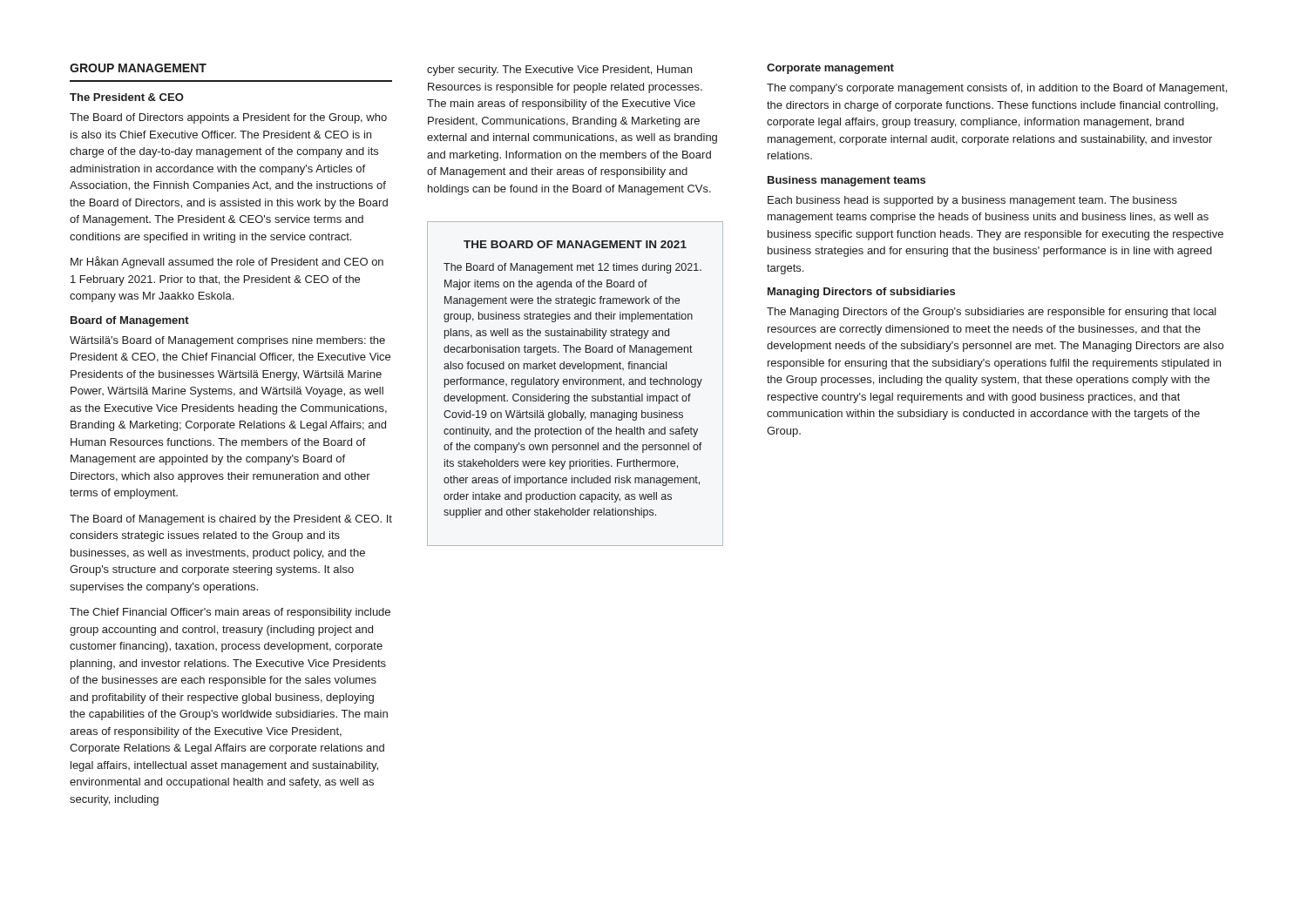Viewport: 1307px width, 924px height.
Task: Point to the passage starting "Each business head is"
Action: [1002, 234]
